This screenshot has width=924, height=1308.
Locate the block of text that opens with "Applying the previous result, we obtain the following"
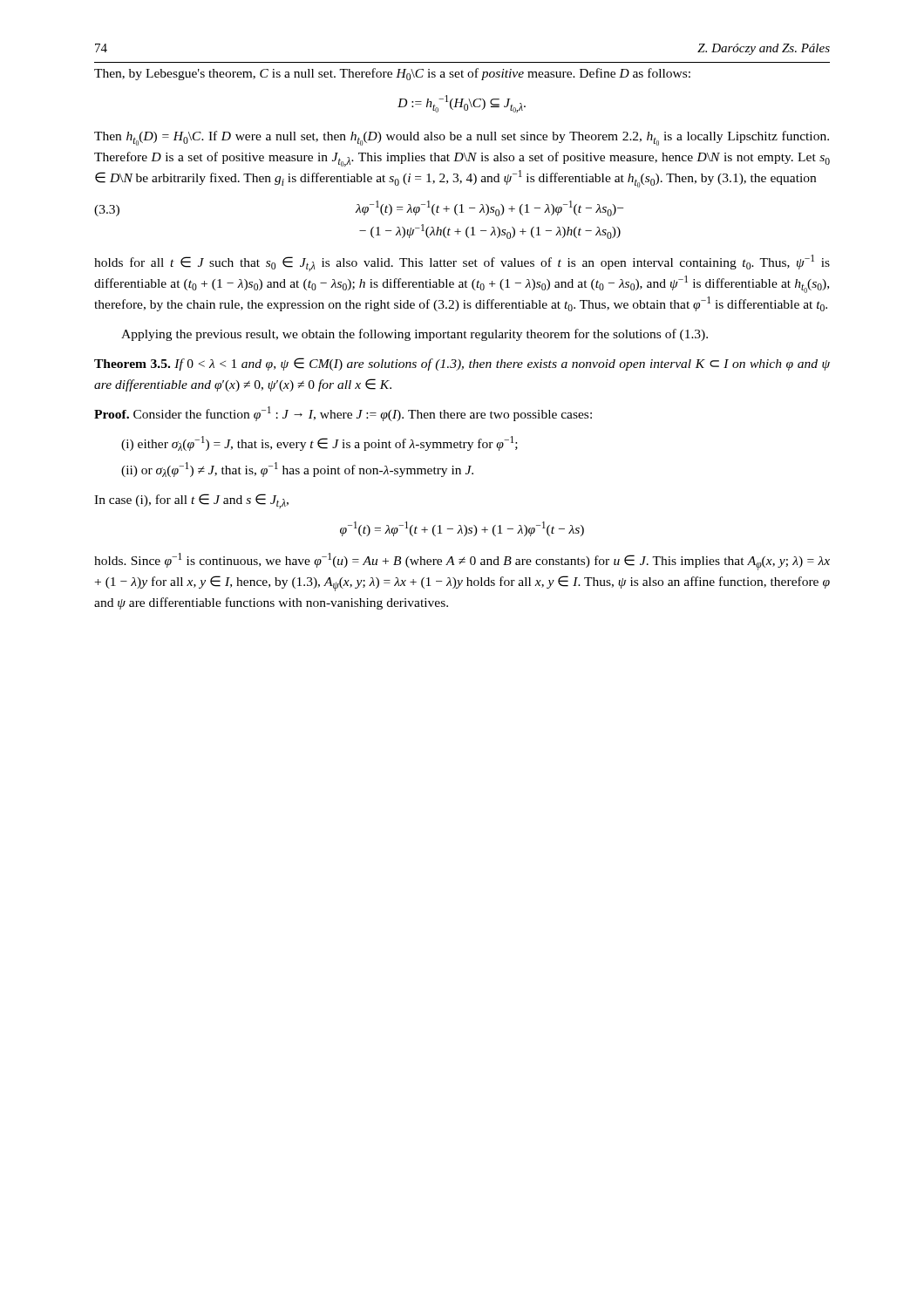point(462,334)
